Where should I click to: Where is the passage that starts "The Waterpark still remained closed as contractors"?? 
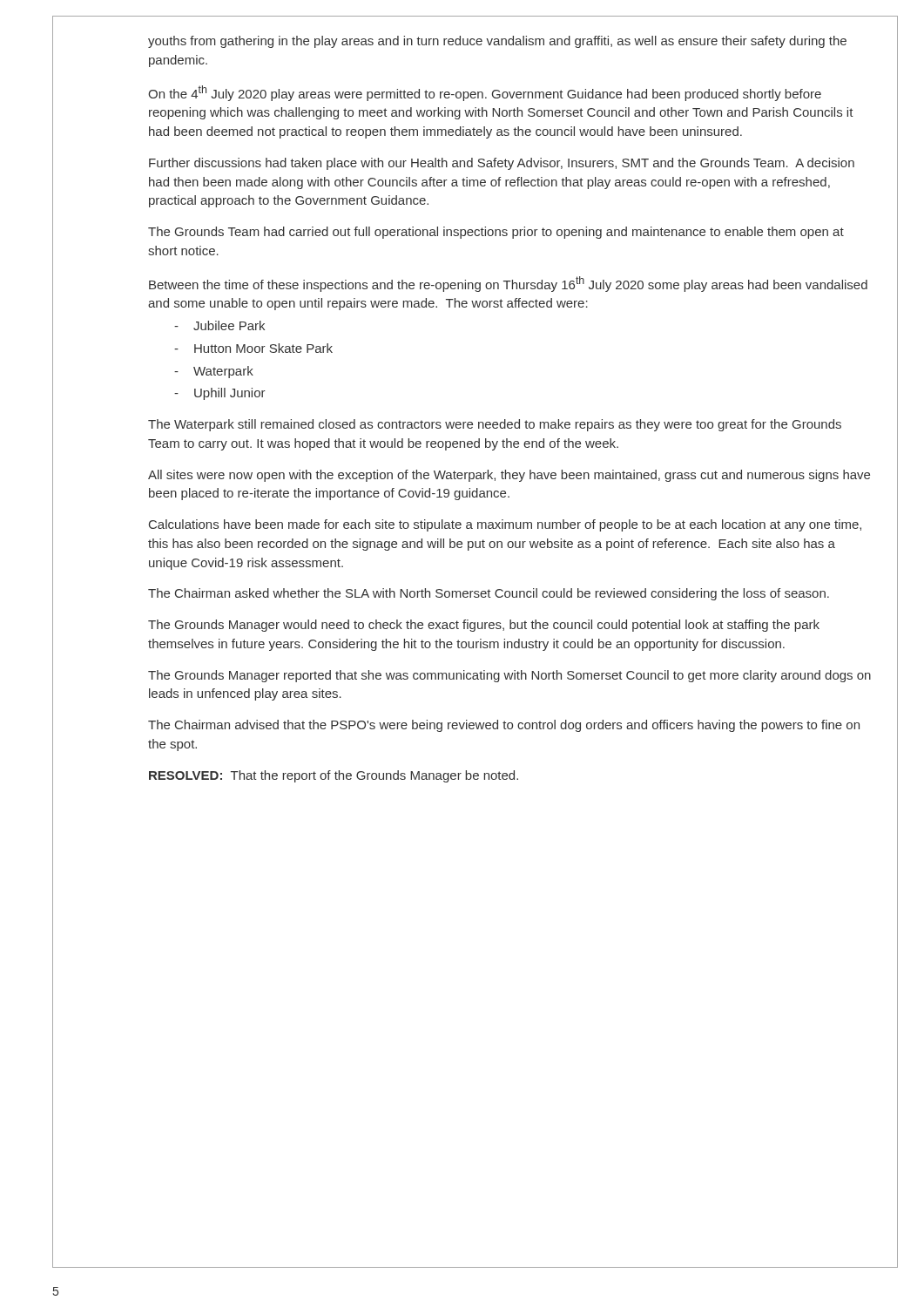[495, 433]
